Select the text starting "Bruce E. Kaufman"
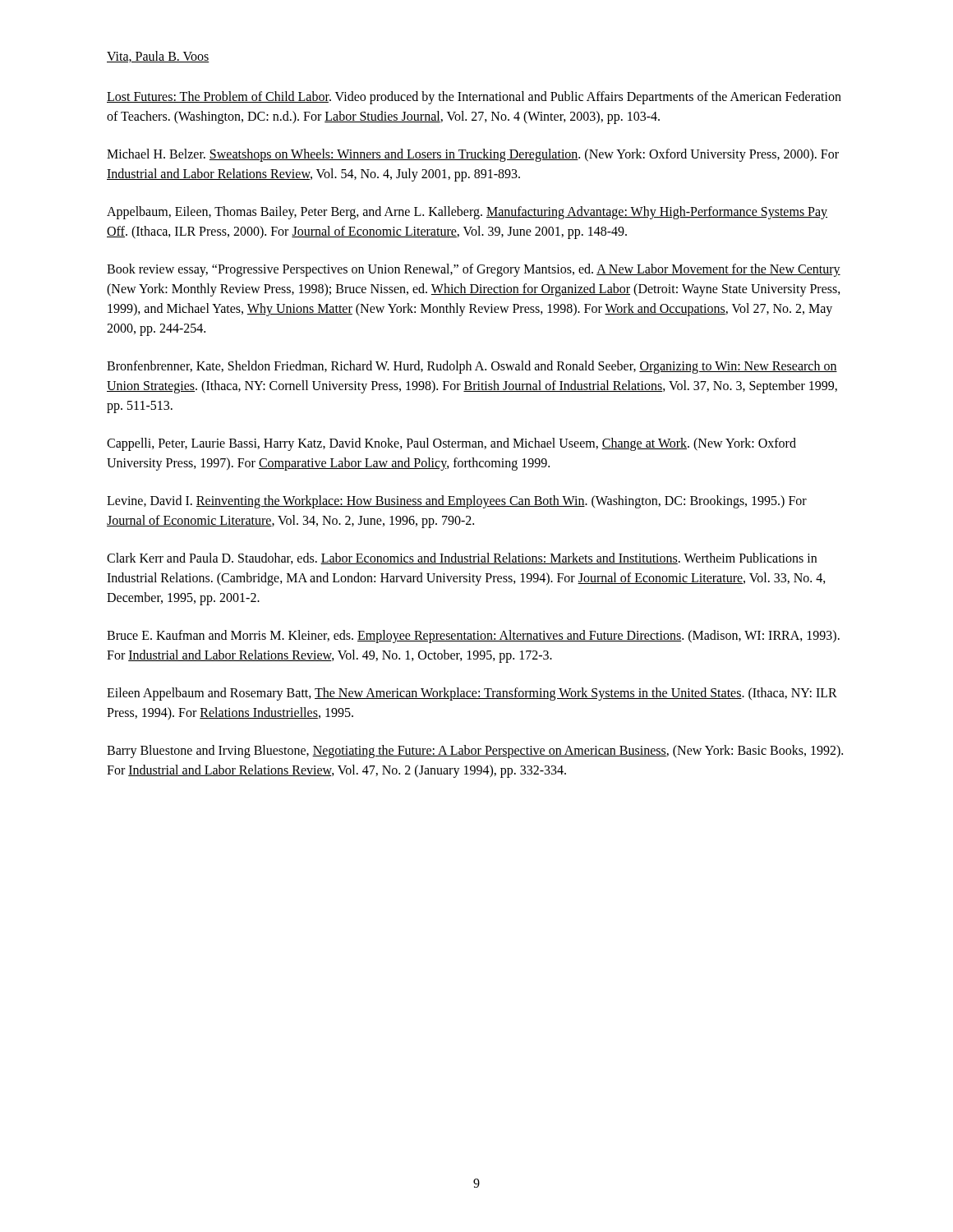 click(473, 645)
